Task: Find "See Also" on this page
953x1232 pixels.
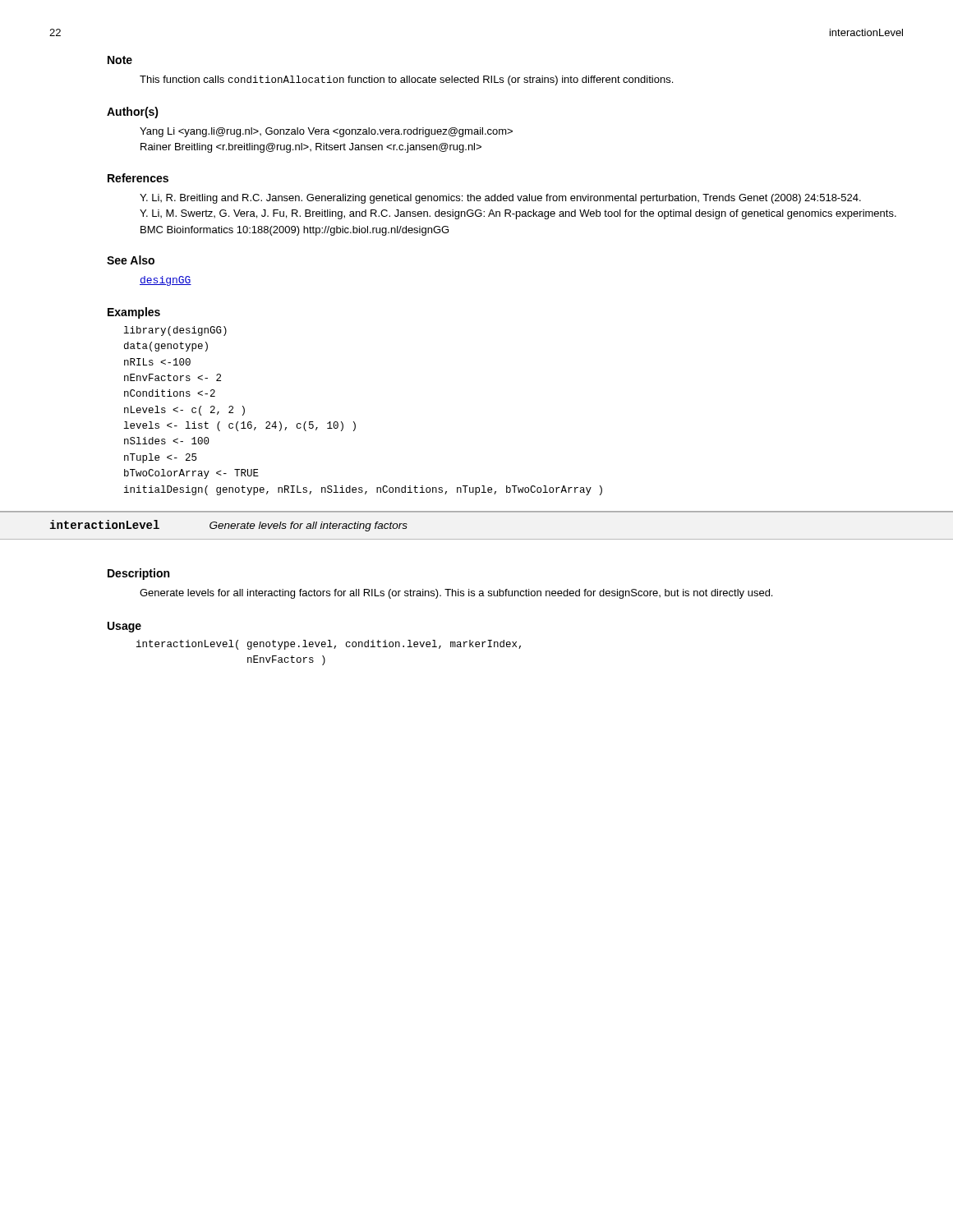Action: [131, 261]
